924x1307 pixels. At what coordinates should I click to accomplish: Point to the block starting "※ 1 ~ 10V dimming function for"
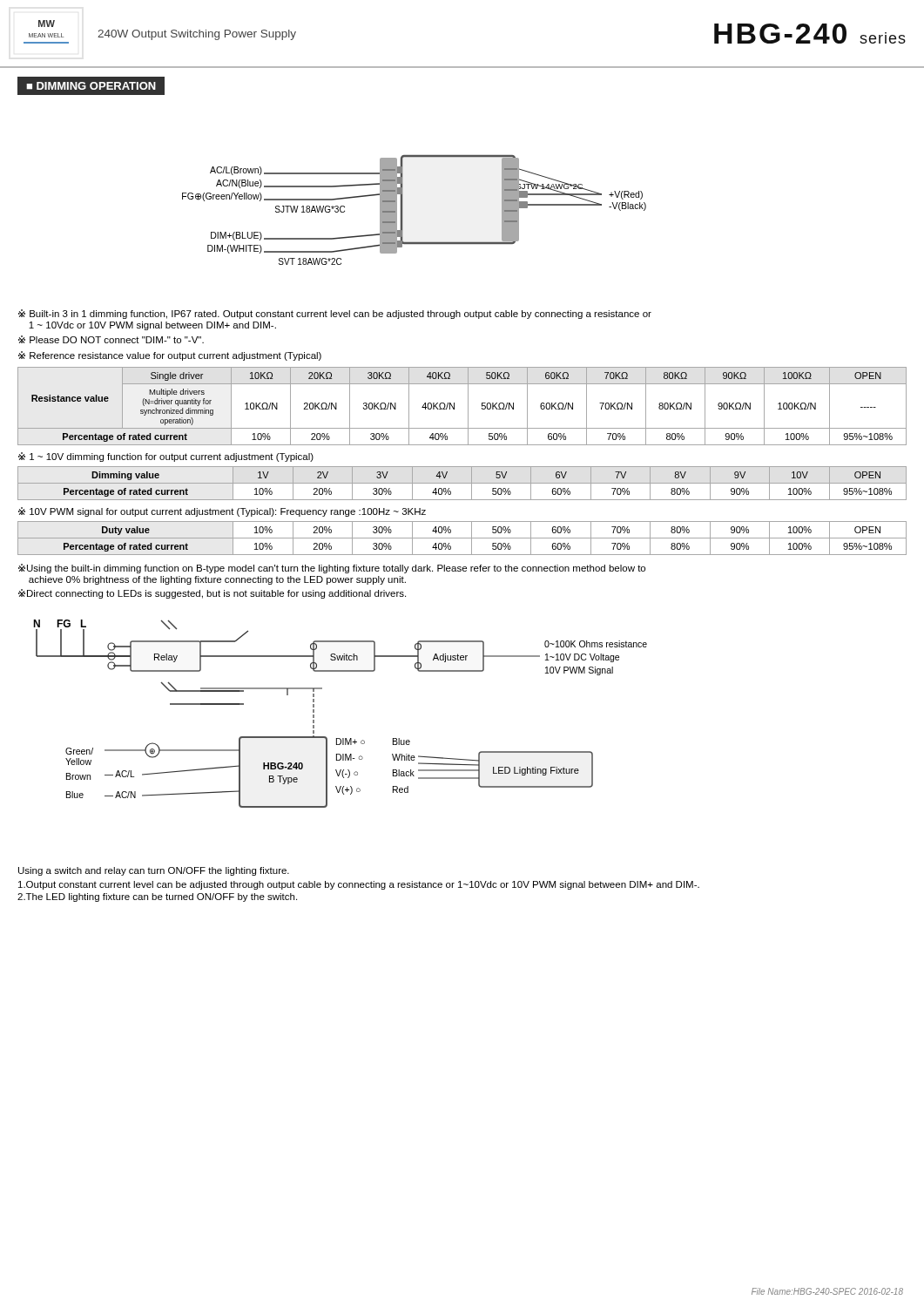tap(166, 457)
